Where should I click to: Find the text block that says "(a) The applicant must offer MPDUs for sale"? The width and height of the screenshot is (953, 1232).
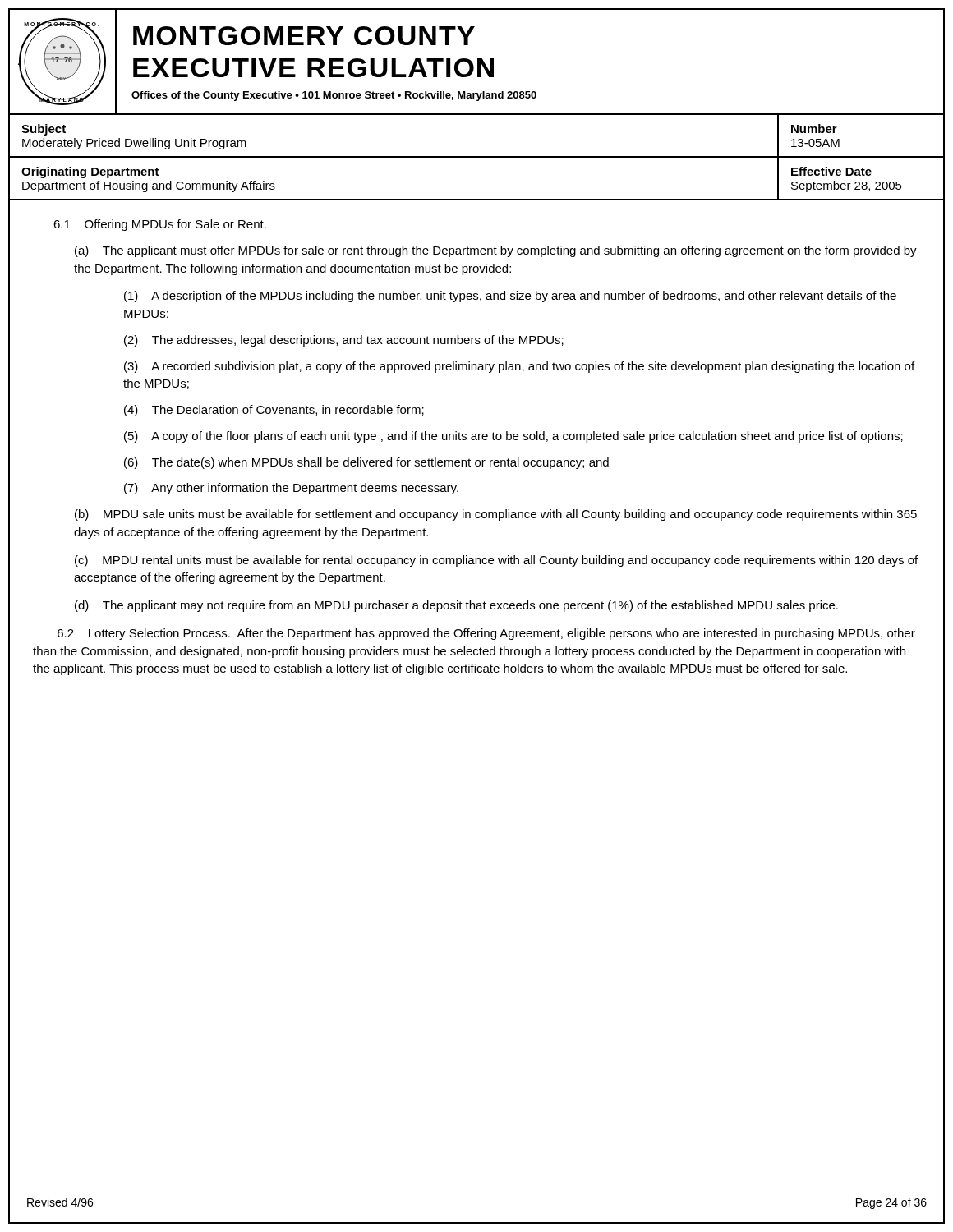pyautogui.click(x=495, y=259)
